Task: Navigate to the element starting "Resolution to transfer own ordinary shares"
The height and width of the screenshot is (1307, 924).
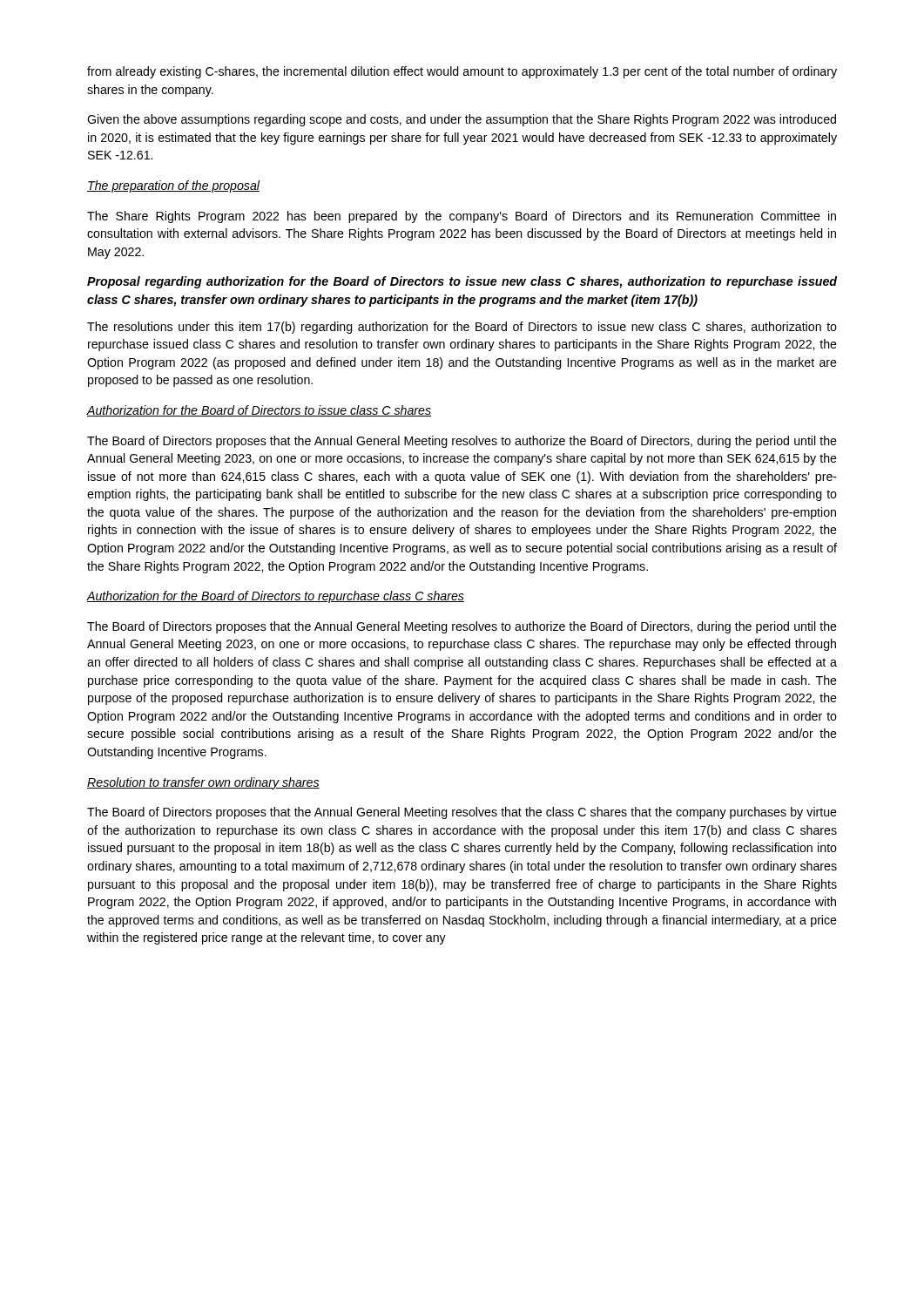Action: click(203, 782)
